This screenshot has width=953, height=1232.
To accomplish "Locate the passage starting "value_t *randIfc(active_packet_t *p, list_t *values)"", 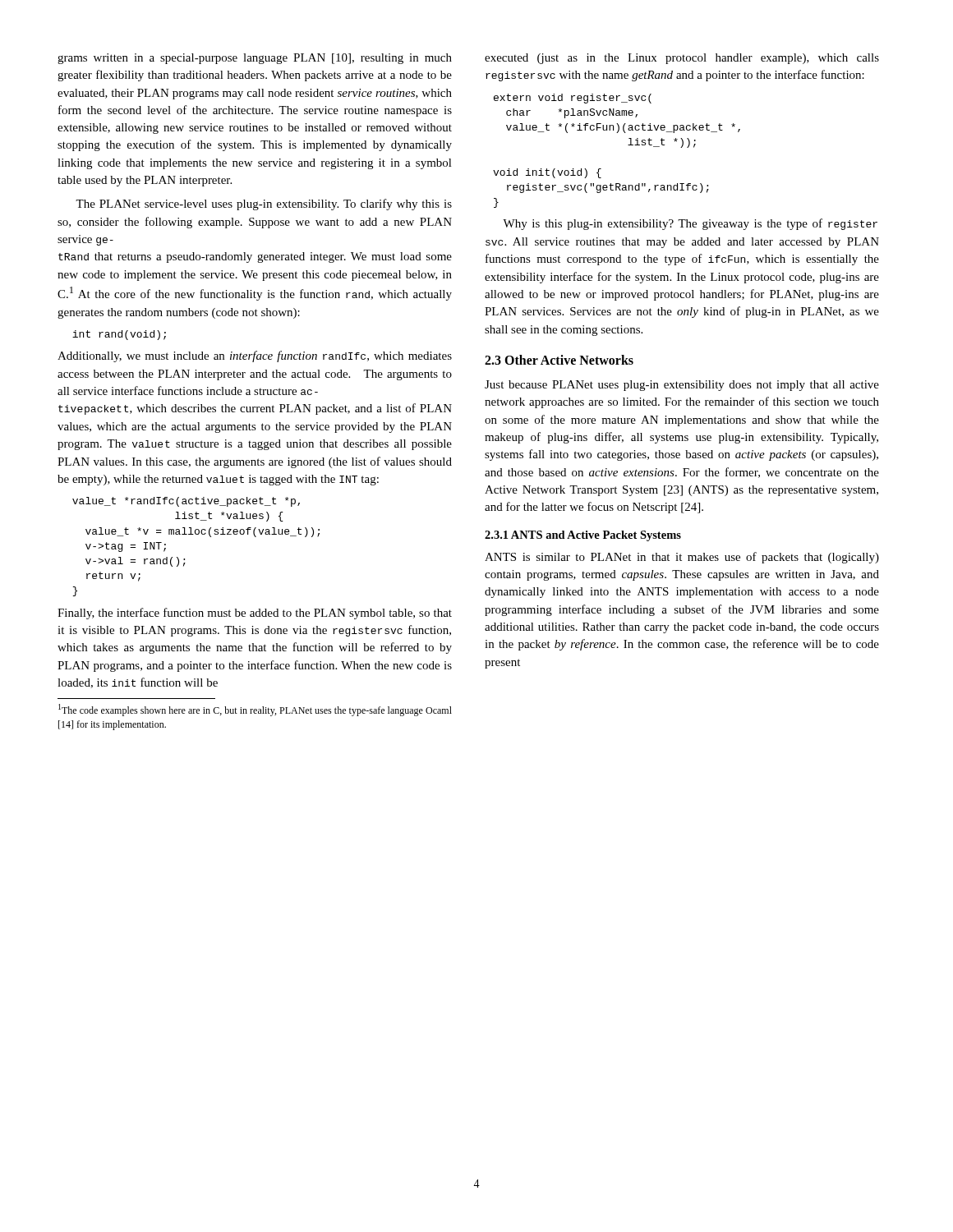I will coord(259,547).
